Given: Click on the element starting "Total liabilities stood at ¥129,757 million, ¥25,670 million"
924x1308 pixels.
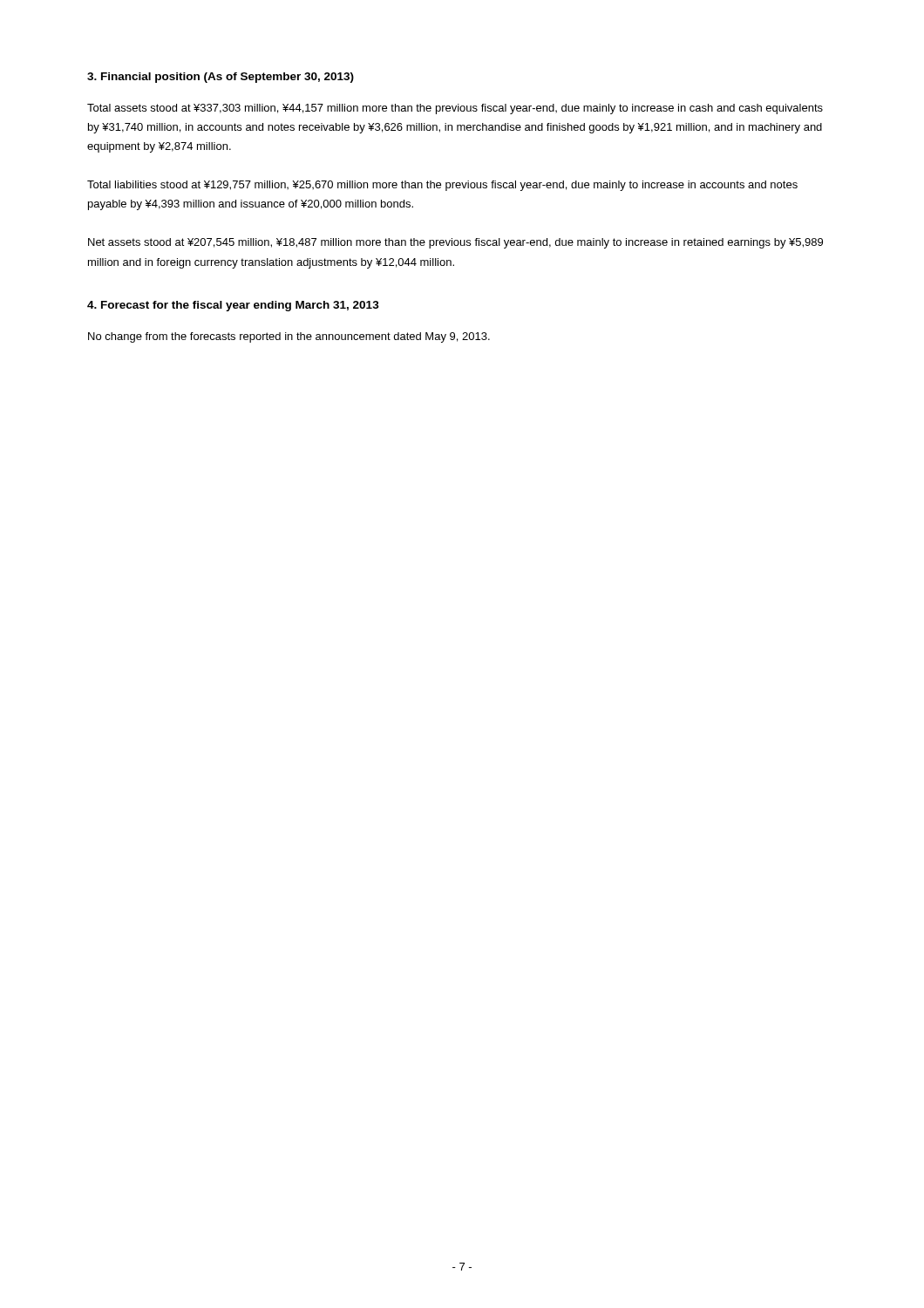Looking at the screenshot, I should click(442, 194).
